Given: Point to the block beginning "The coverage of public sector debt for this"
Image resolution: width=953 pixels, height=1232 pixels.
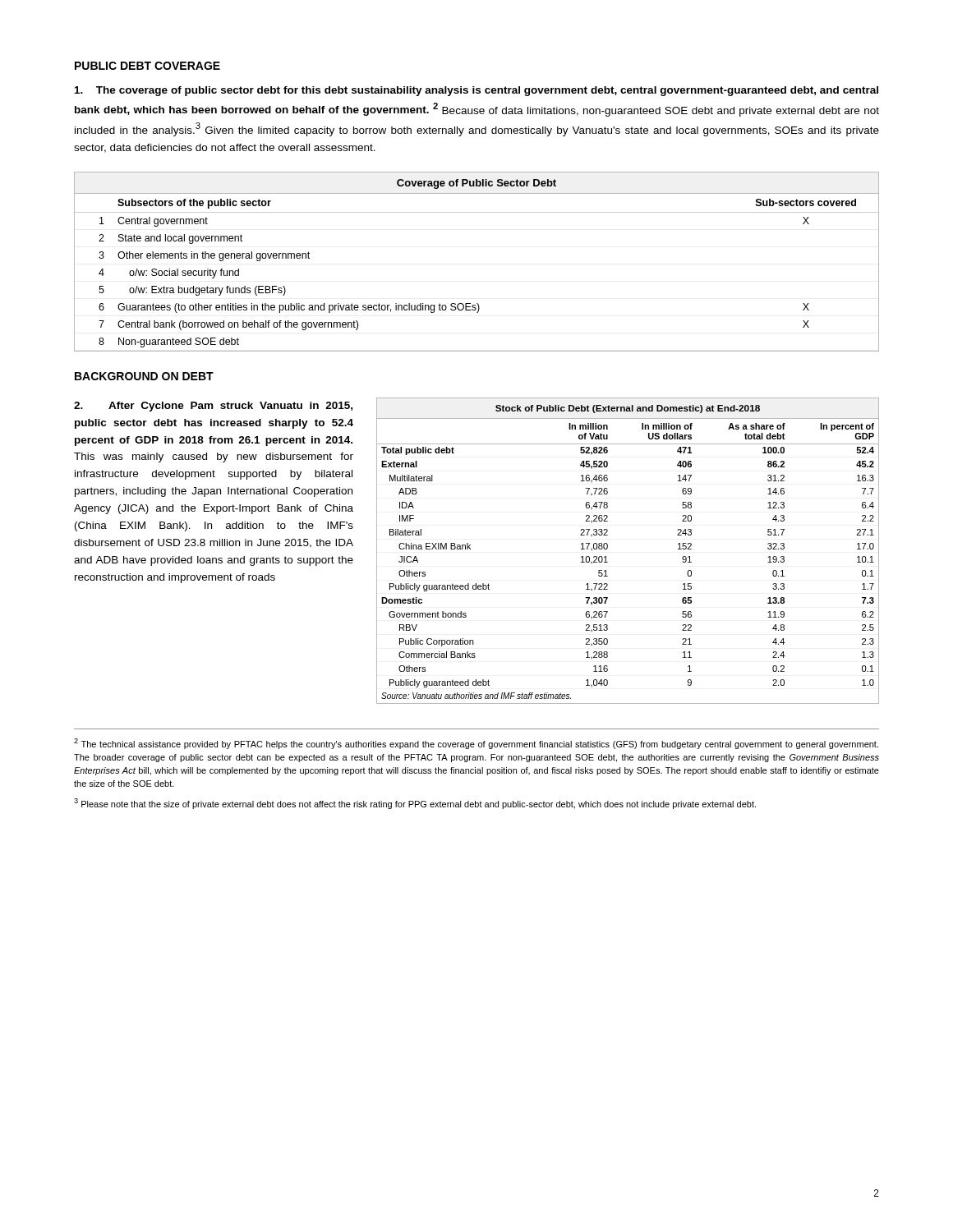Looking at the screenshot, I should [x=476, y=119].
